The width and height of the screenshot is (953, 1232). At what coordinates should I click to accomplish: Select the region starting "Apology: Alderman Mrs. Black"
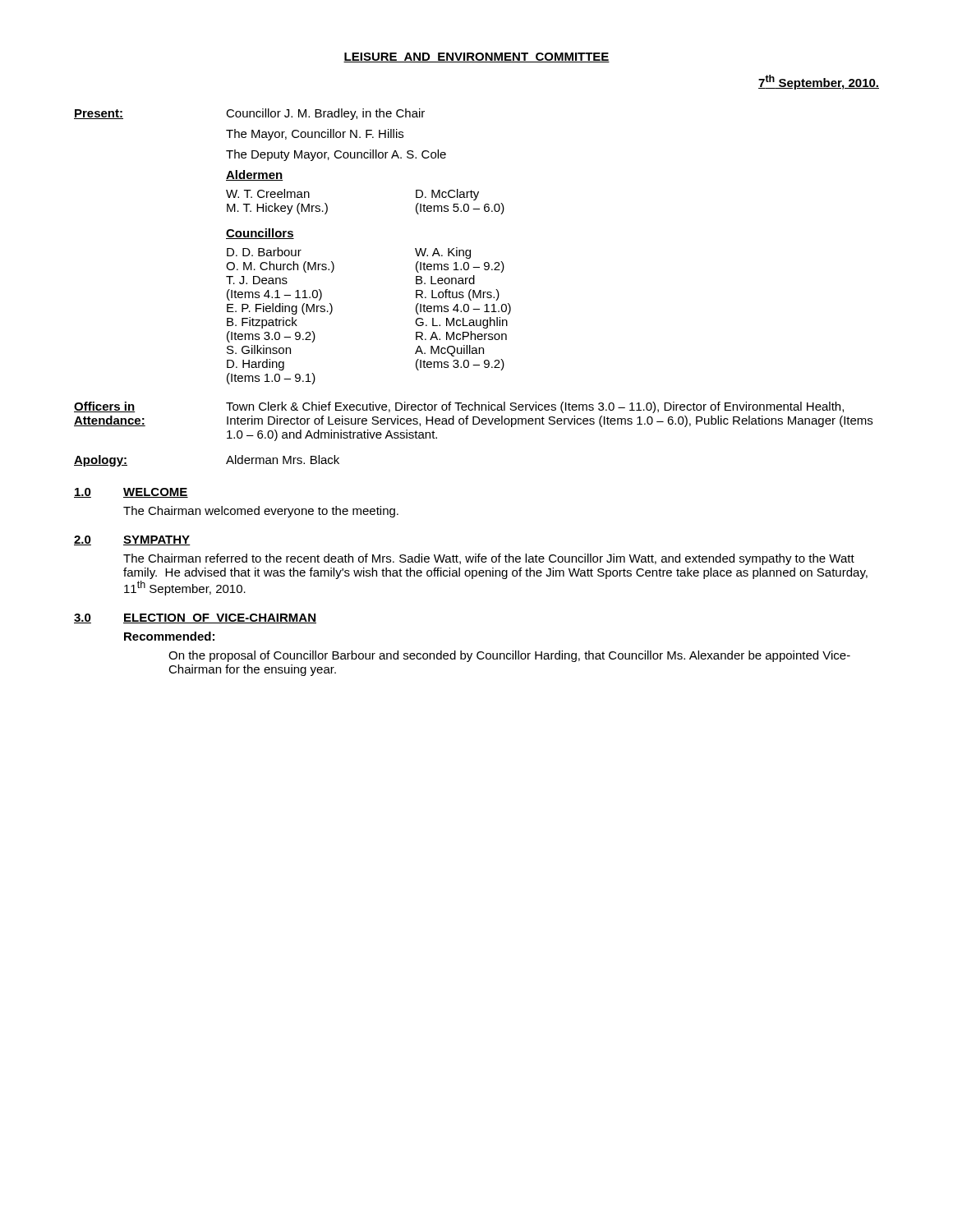(x=91, y=460)
